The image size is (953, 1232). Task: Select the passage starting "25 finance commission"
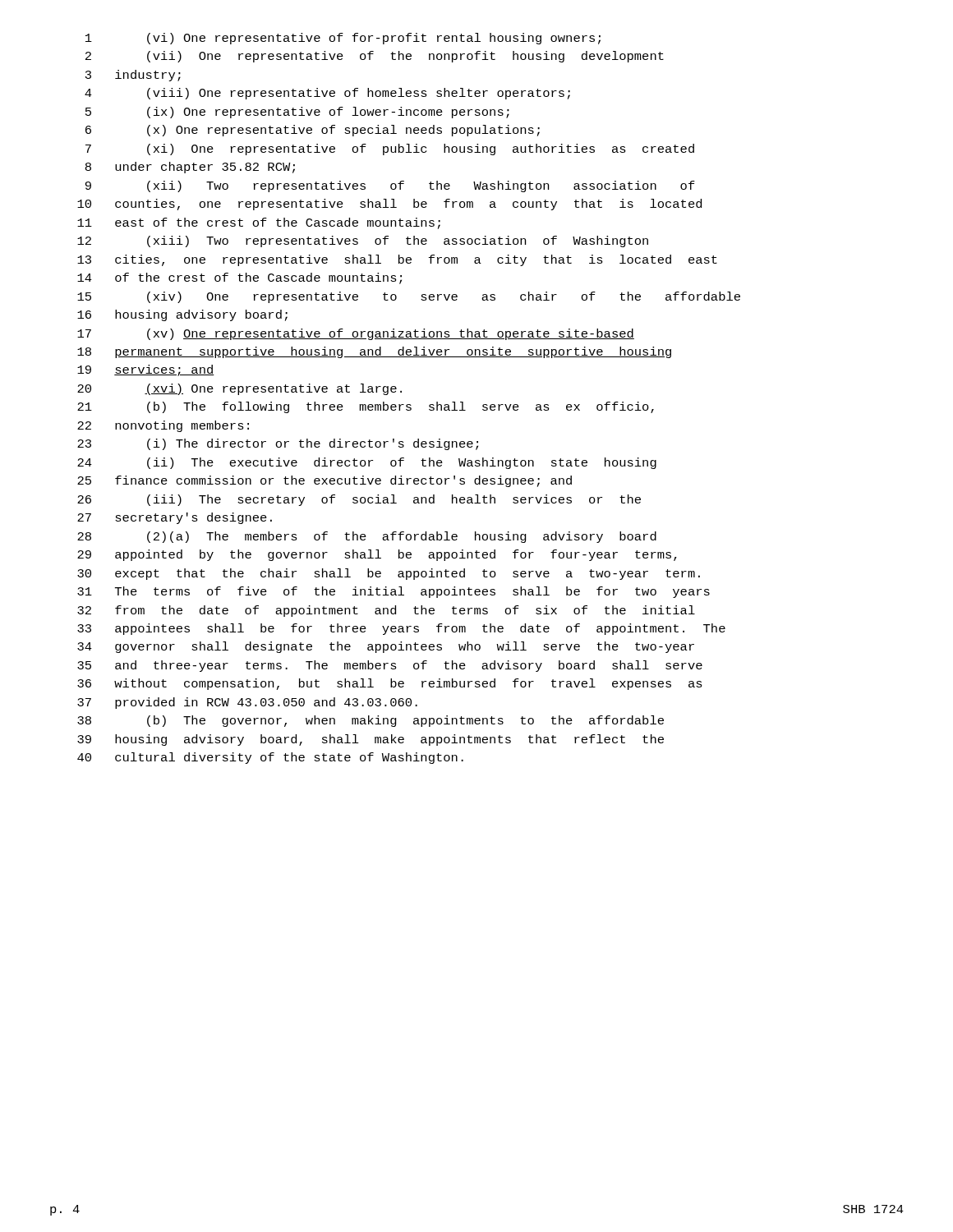point(476,482)
